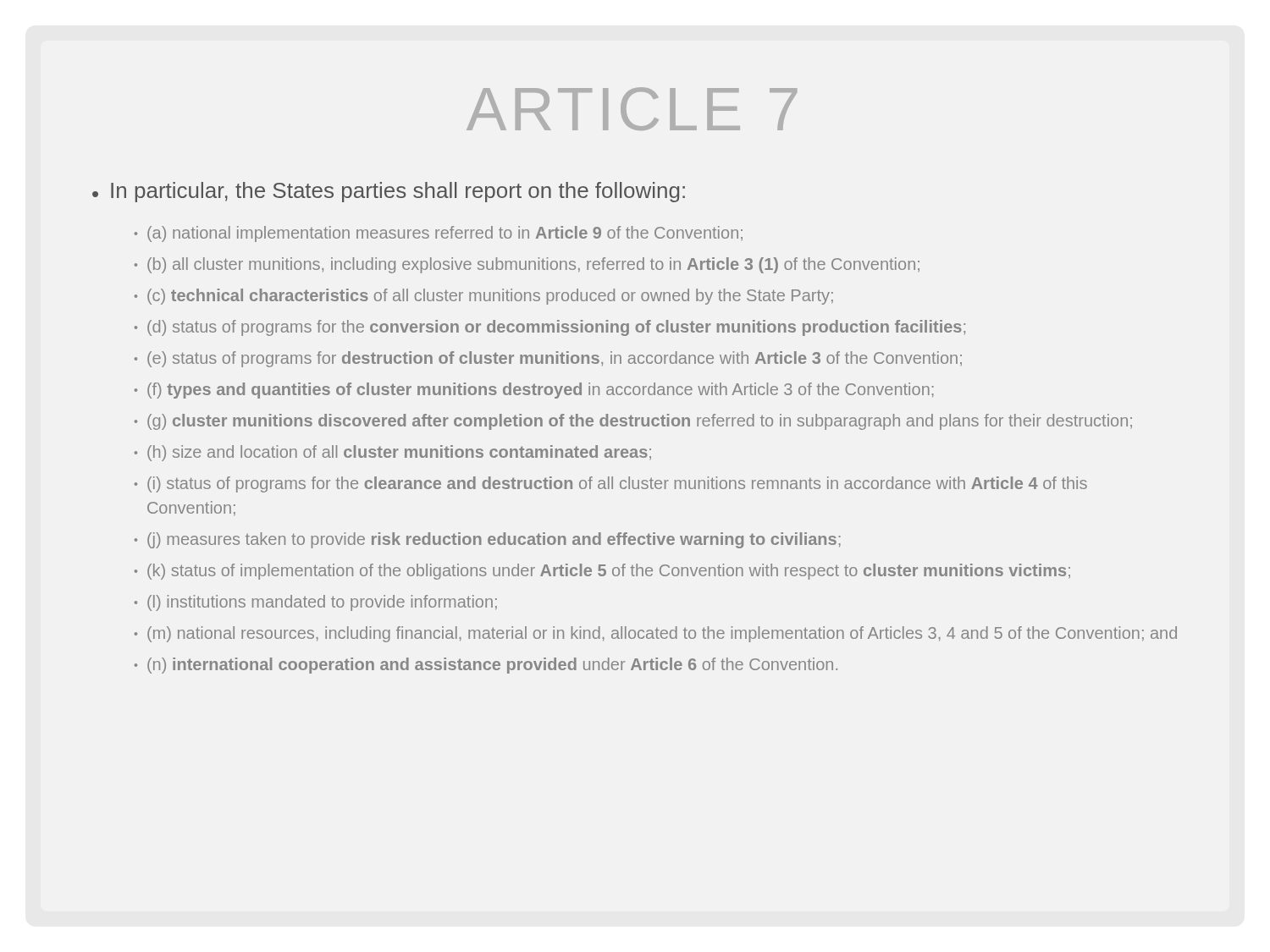Where is the passage that starts "• In particular,"?
This screenshot has height=952, width=1270.
[x=389, y=193]
